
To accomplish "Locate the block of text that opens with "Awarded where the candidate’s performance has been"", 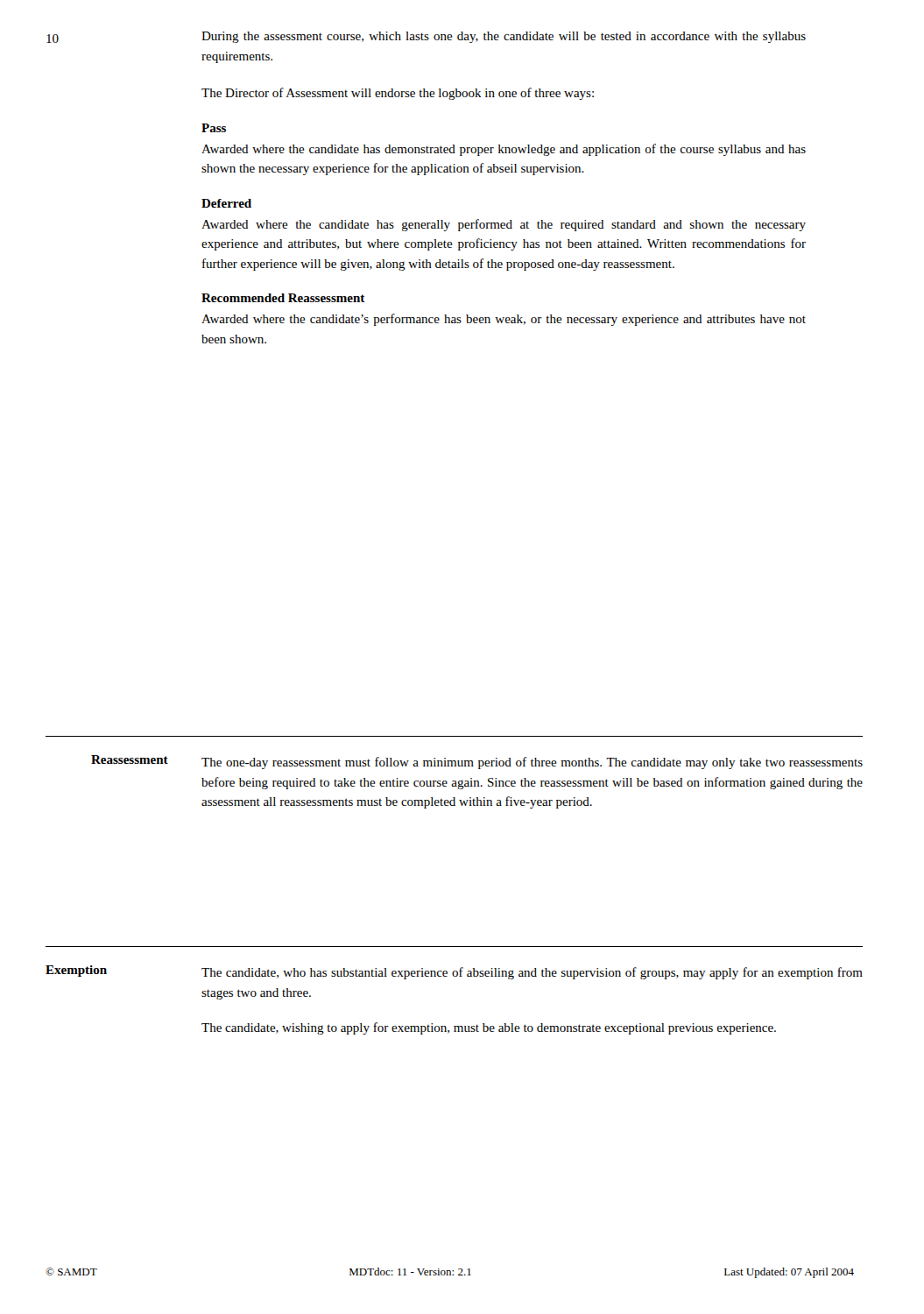I will (504, 329).
